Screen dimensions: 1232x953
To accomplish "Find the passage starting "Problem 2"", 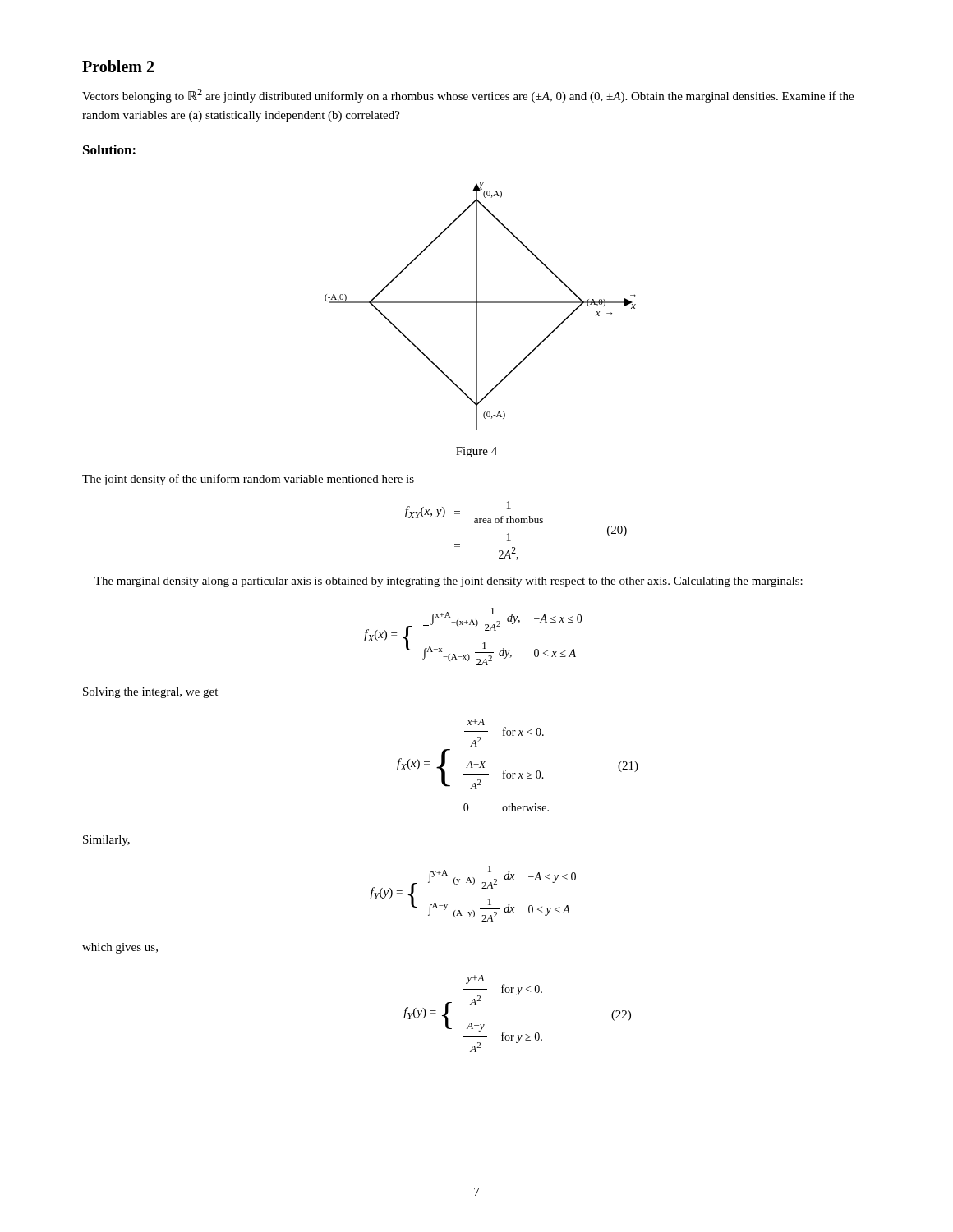I will click(118, 67).
